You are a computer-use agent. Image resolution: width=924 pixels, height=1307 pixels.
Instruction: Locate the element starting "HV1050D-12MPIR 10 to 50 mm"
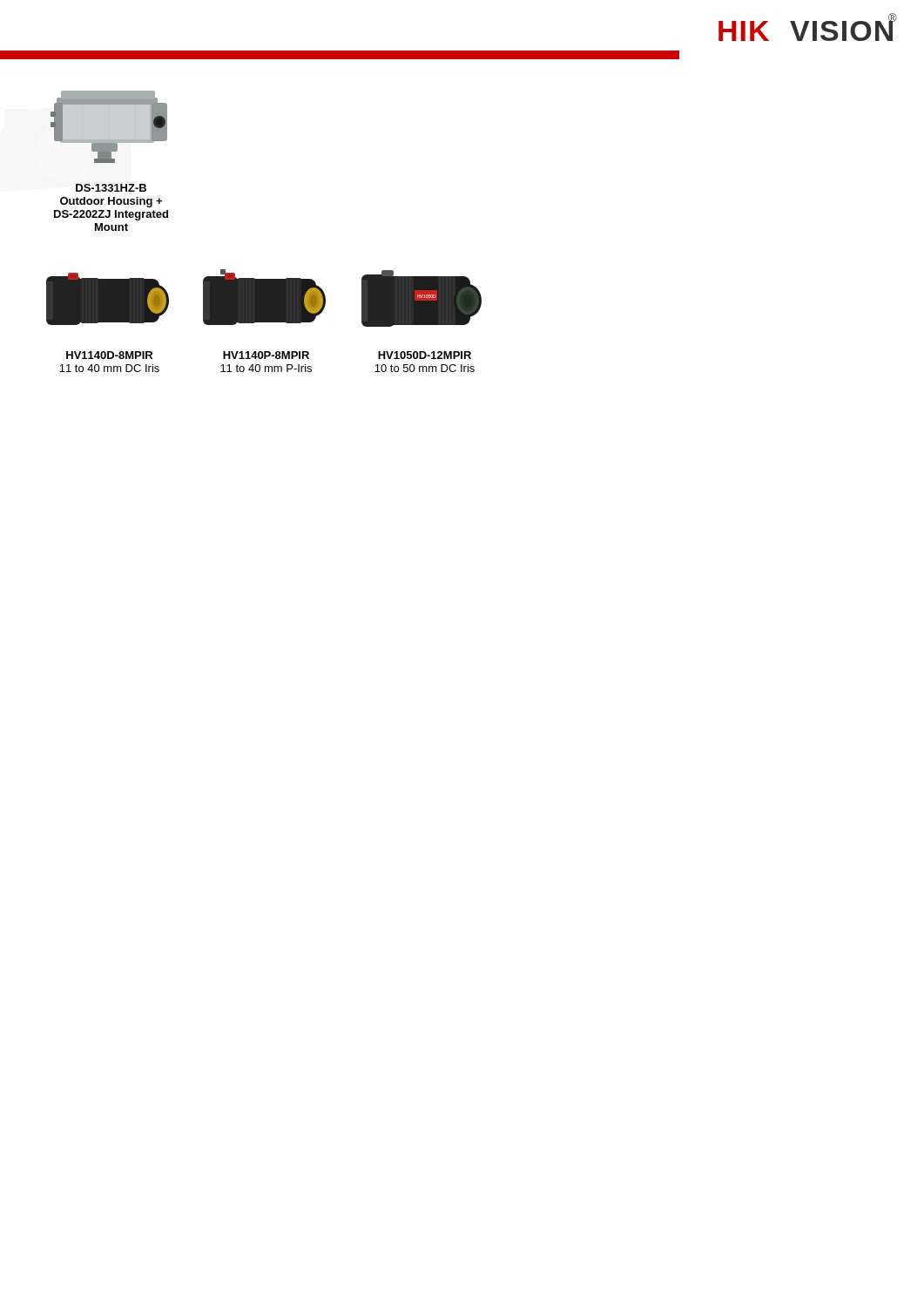[x=425, y=362]
